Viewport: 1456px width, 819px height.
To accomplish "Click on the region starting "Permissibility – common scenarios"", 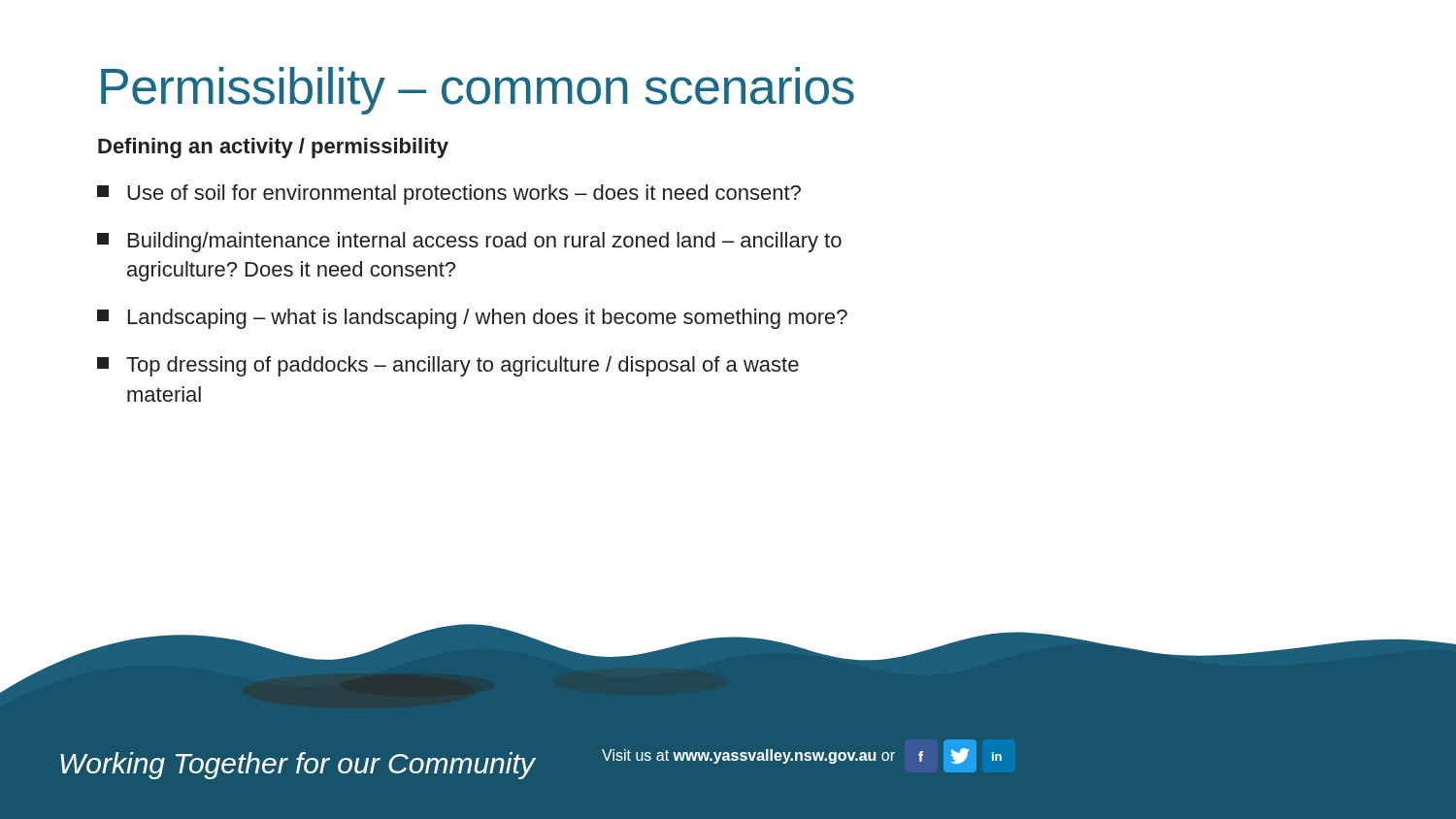I will [x=476, y=87].
